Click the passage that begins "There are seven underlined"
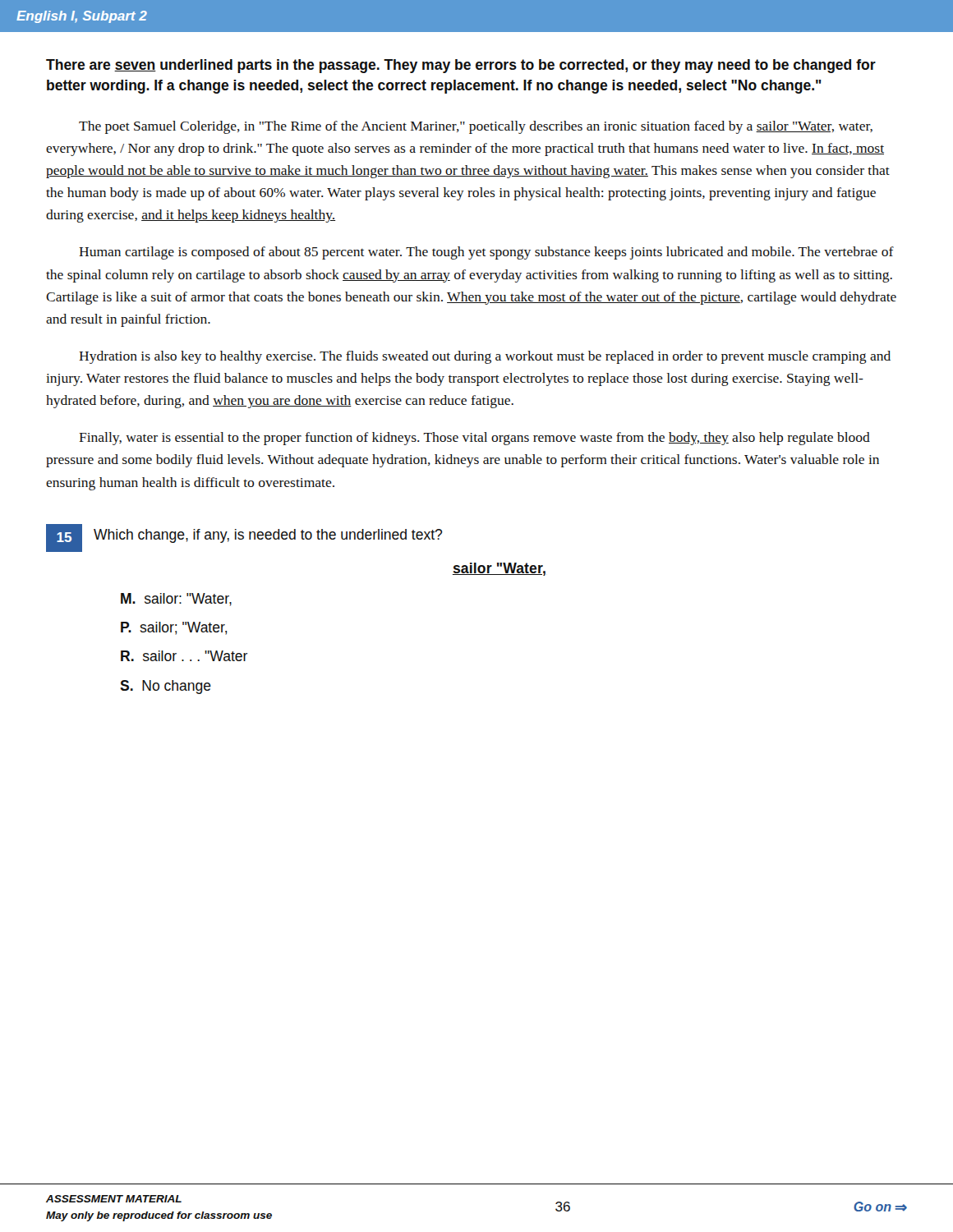The height and width of the screenshot is (1232, 953). click(x=461, y=75)
